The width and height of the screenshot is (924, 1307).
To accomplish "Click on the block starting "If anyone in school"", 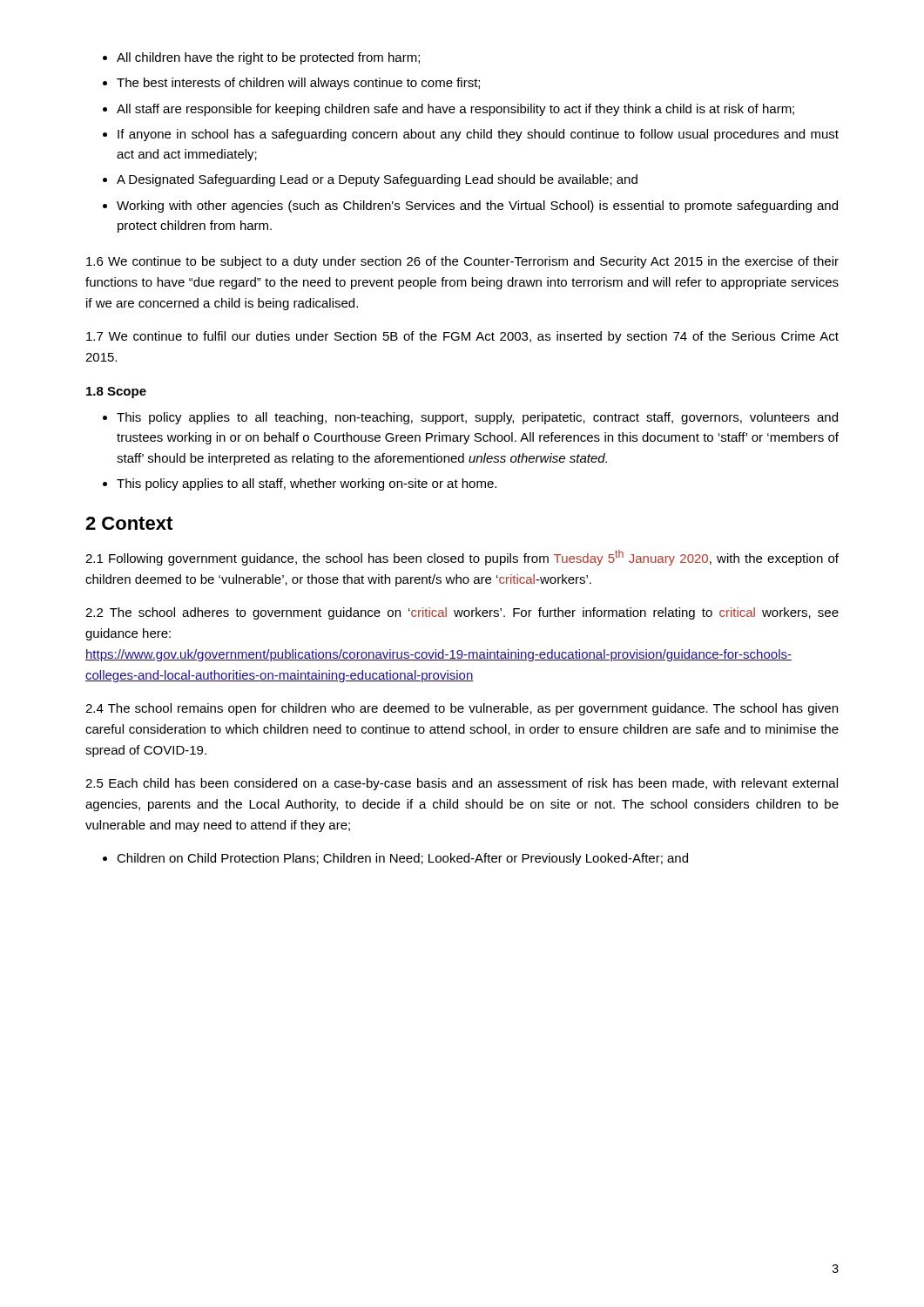I will pyautogui.click(x=462, y=144).
